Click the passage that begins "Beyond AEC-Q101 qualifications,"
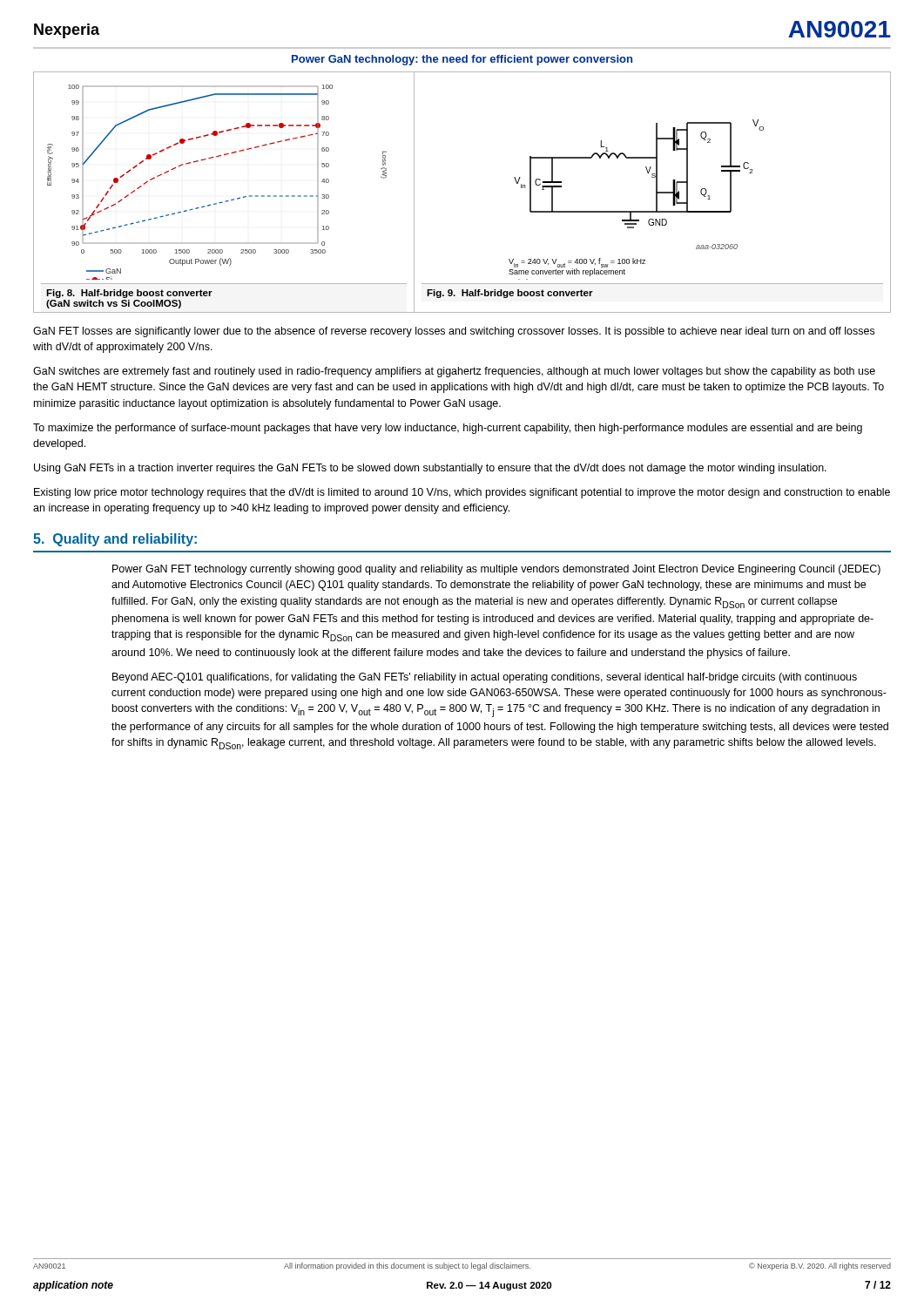This screenshot has height=1307, width=924. tap(500, 711)
